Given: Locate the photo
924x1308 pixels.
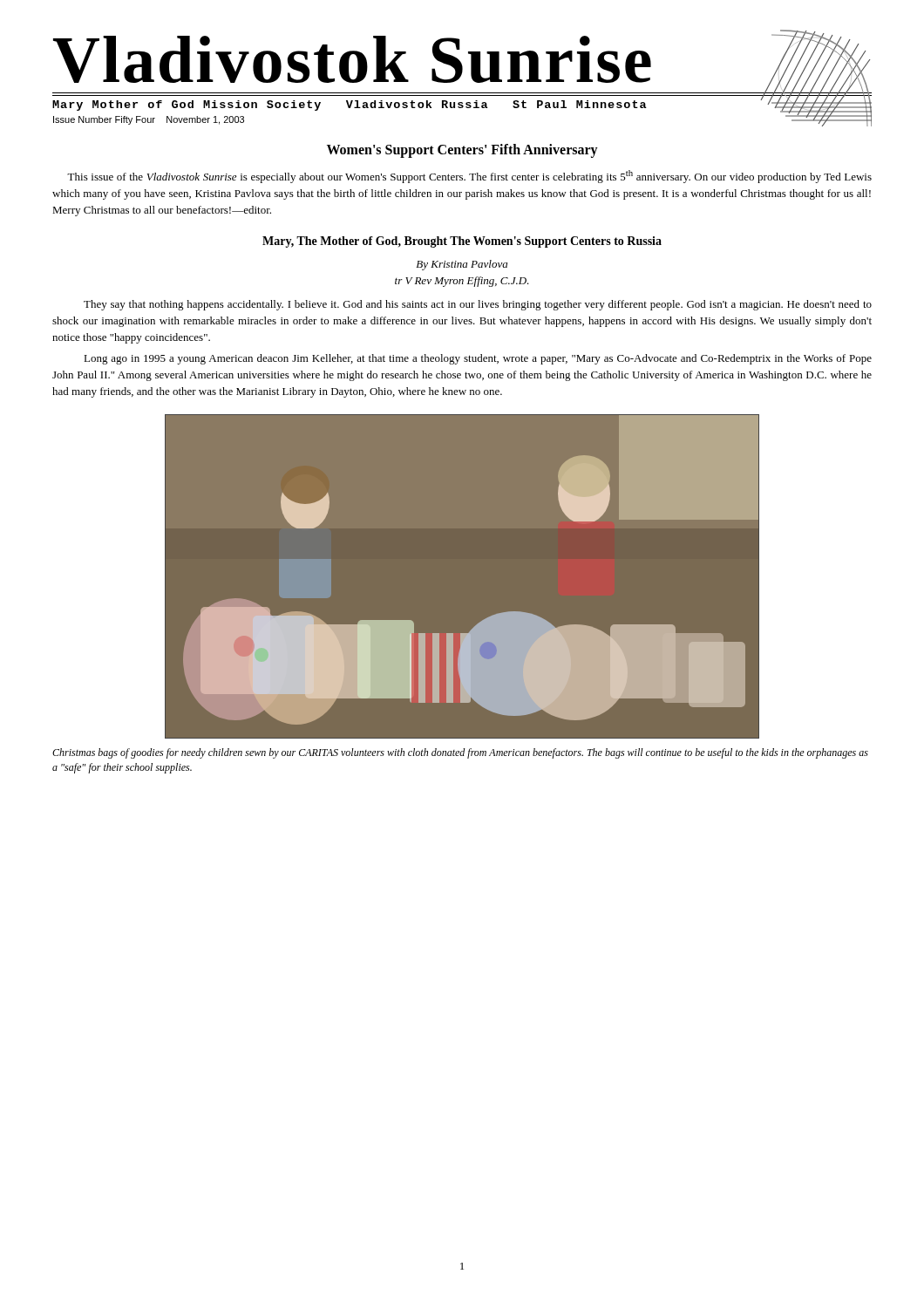Looking at the screenshot, I should (462, 576).
